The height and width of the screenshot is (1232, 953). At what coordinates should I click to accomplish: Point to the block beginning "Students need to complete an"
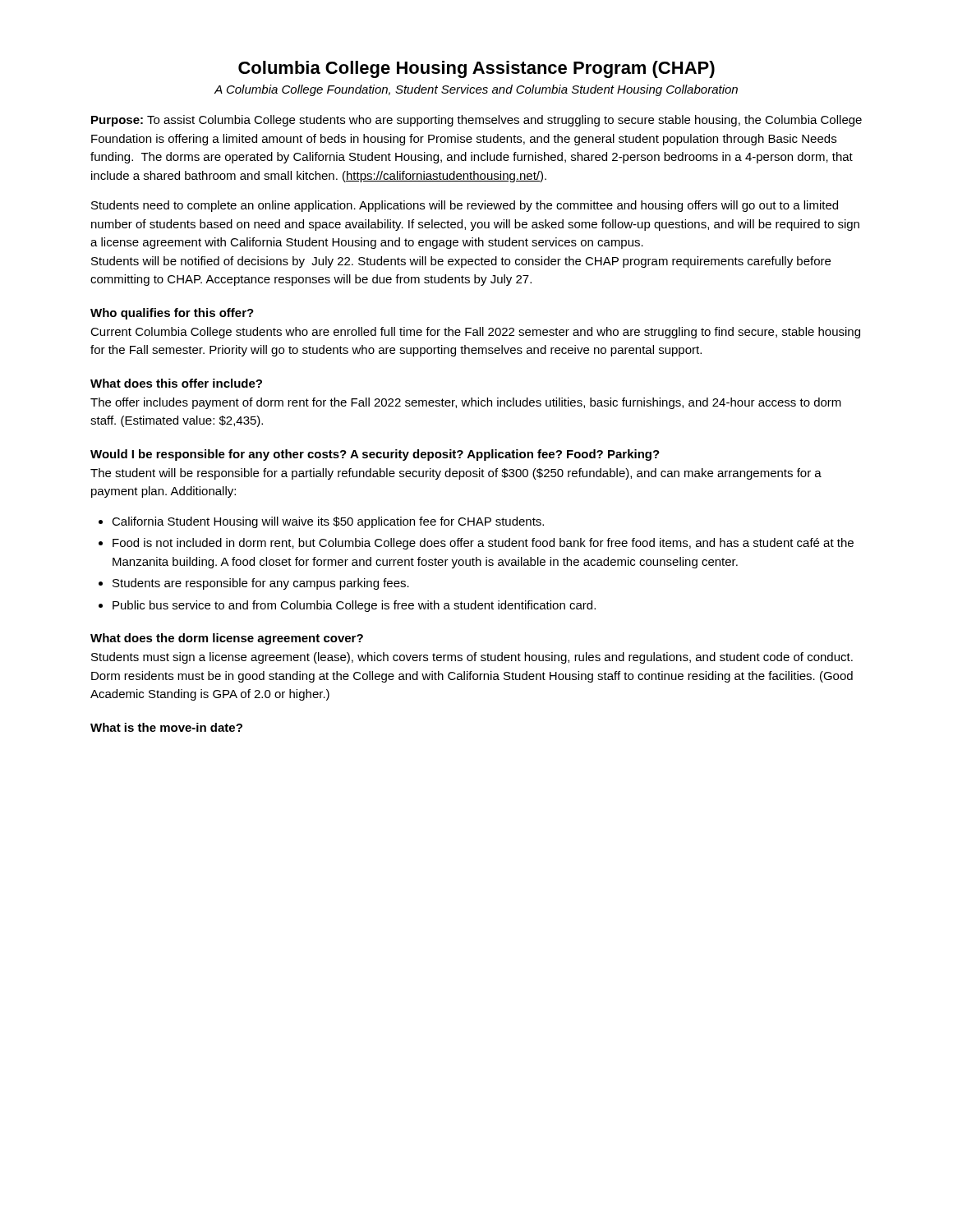coord(475,242)
